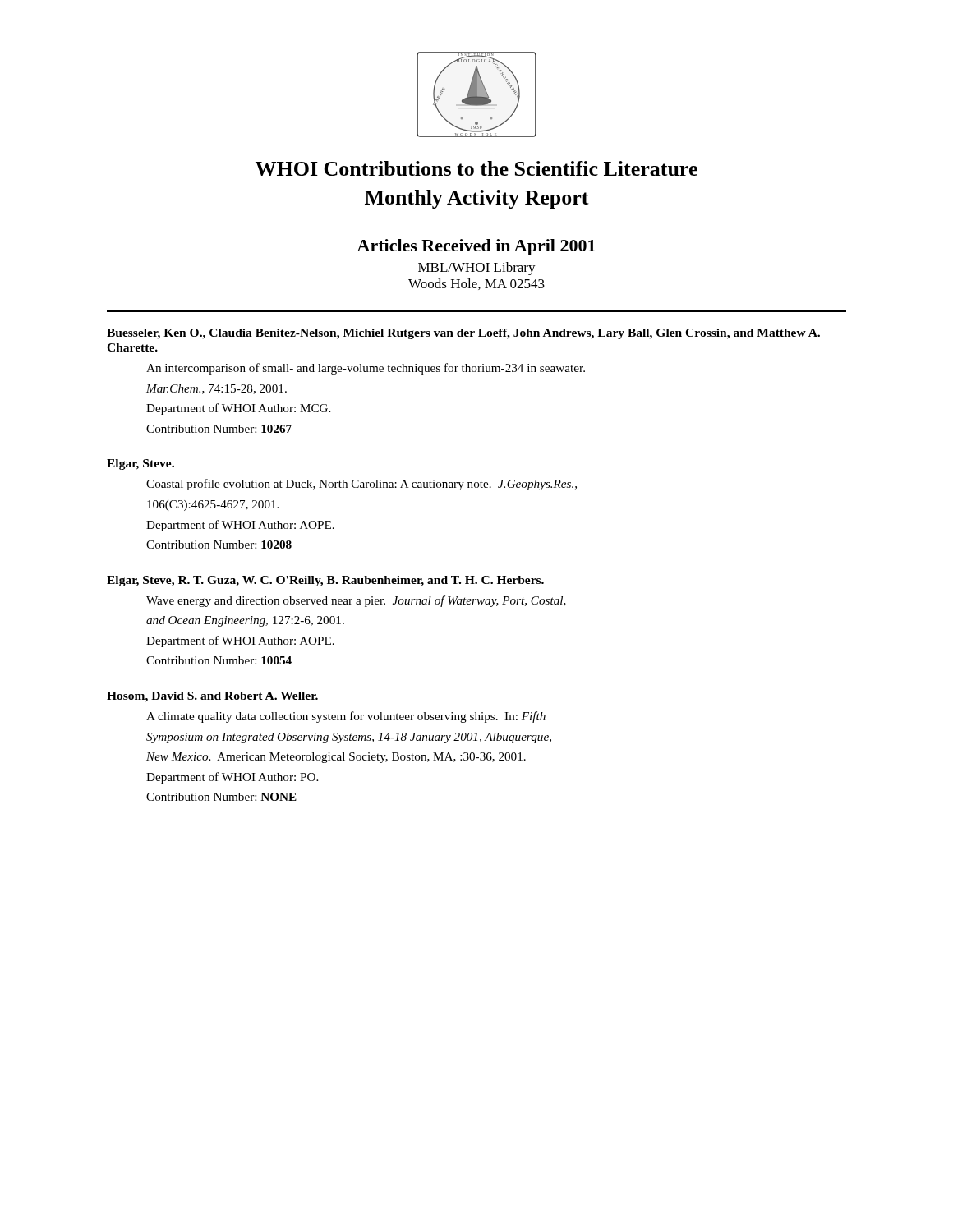Find the section header that reads "Articles Received in April 2001"
953x1232 pixels.
pos(476,245)
